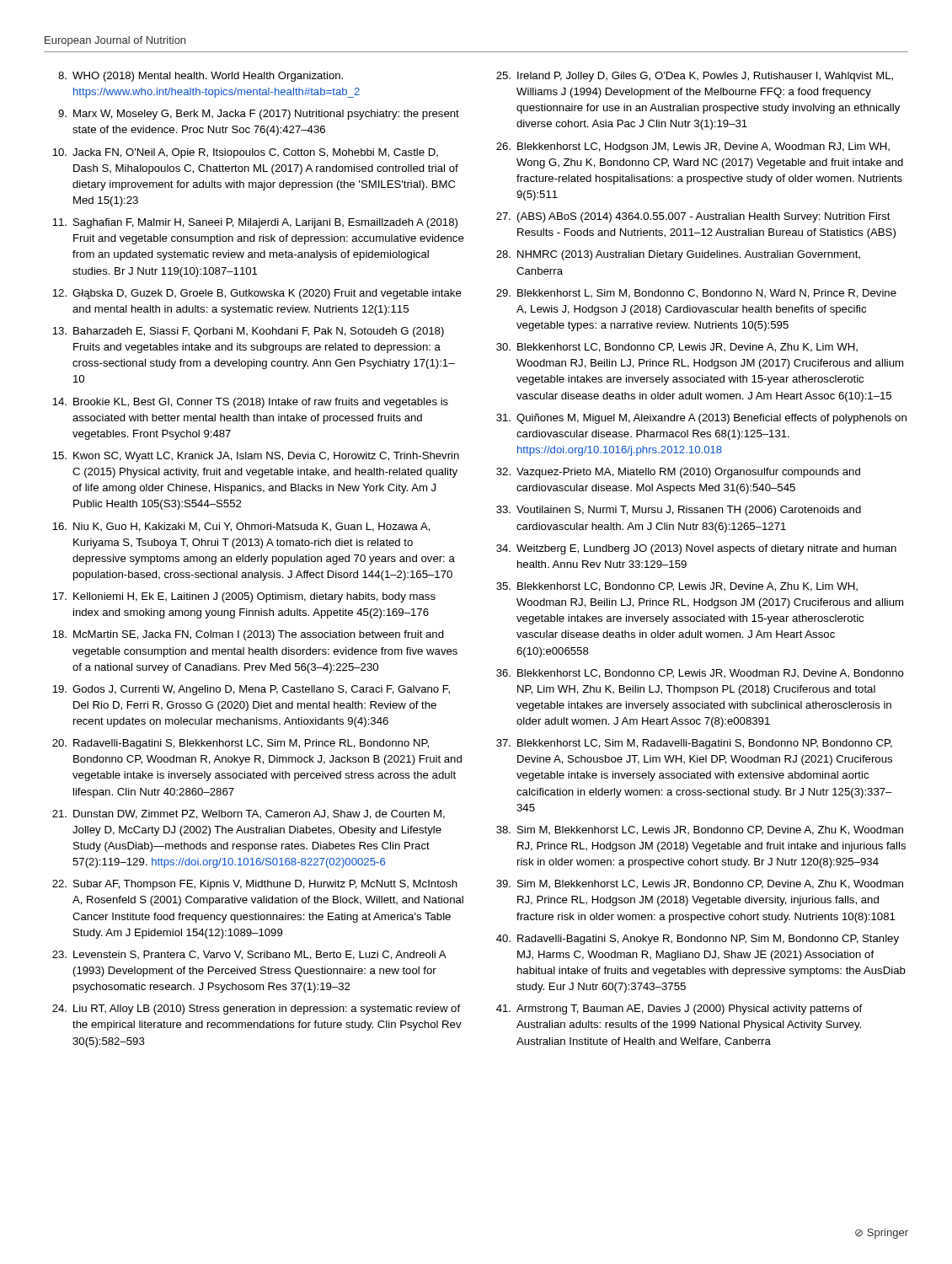Point to the passage starting "16. Niu K, Guo"
The height and width of the screenshot is (1264, 952).
(x=254, y=550)
